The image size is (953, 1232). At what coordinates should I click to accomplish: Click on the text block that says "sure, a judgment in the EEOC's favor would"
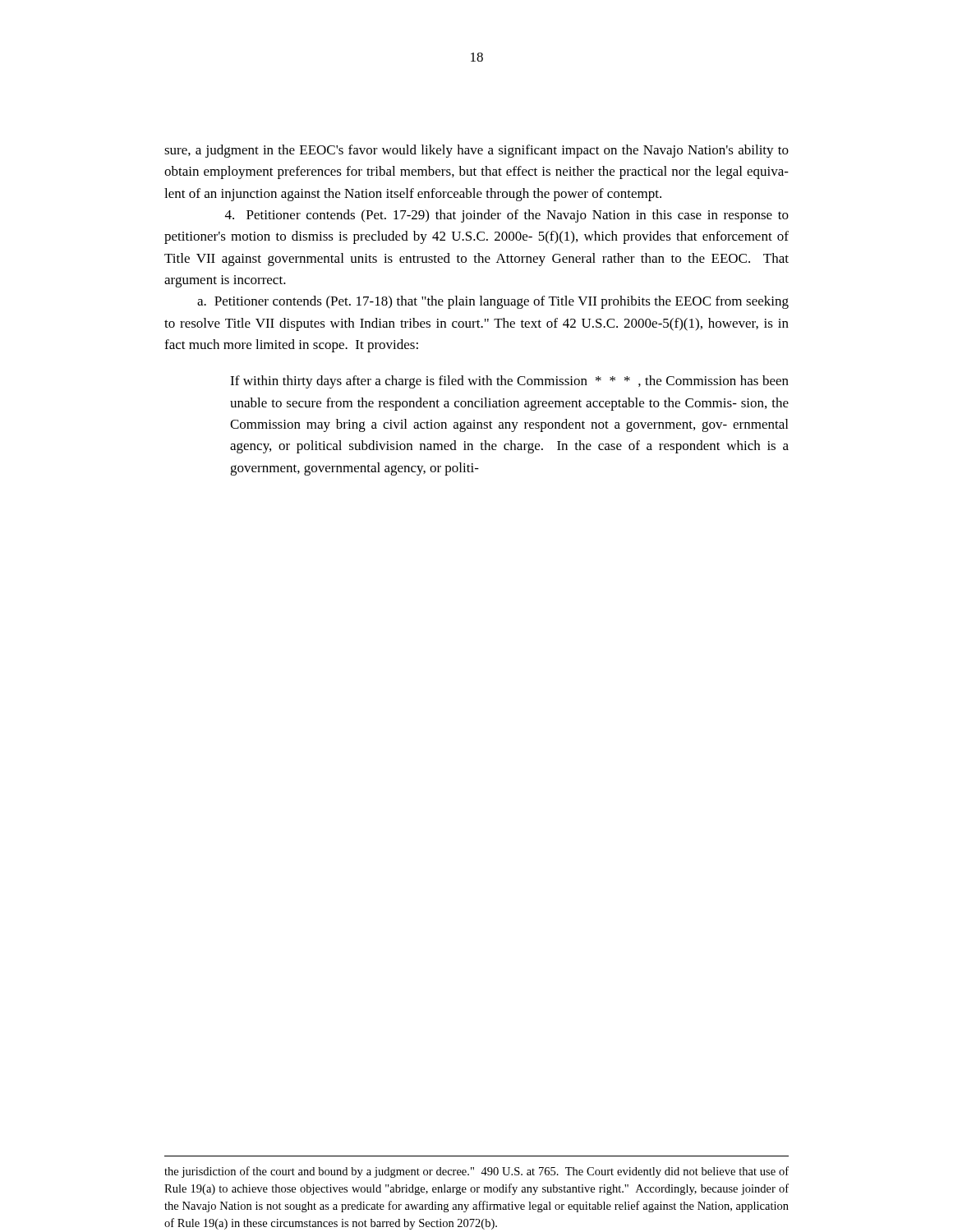coord(476,248)
